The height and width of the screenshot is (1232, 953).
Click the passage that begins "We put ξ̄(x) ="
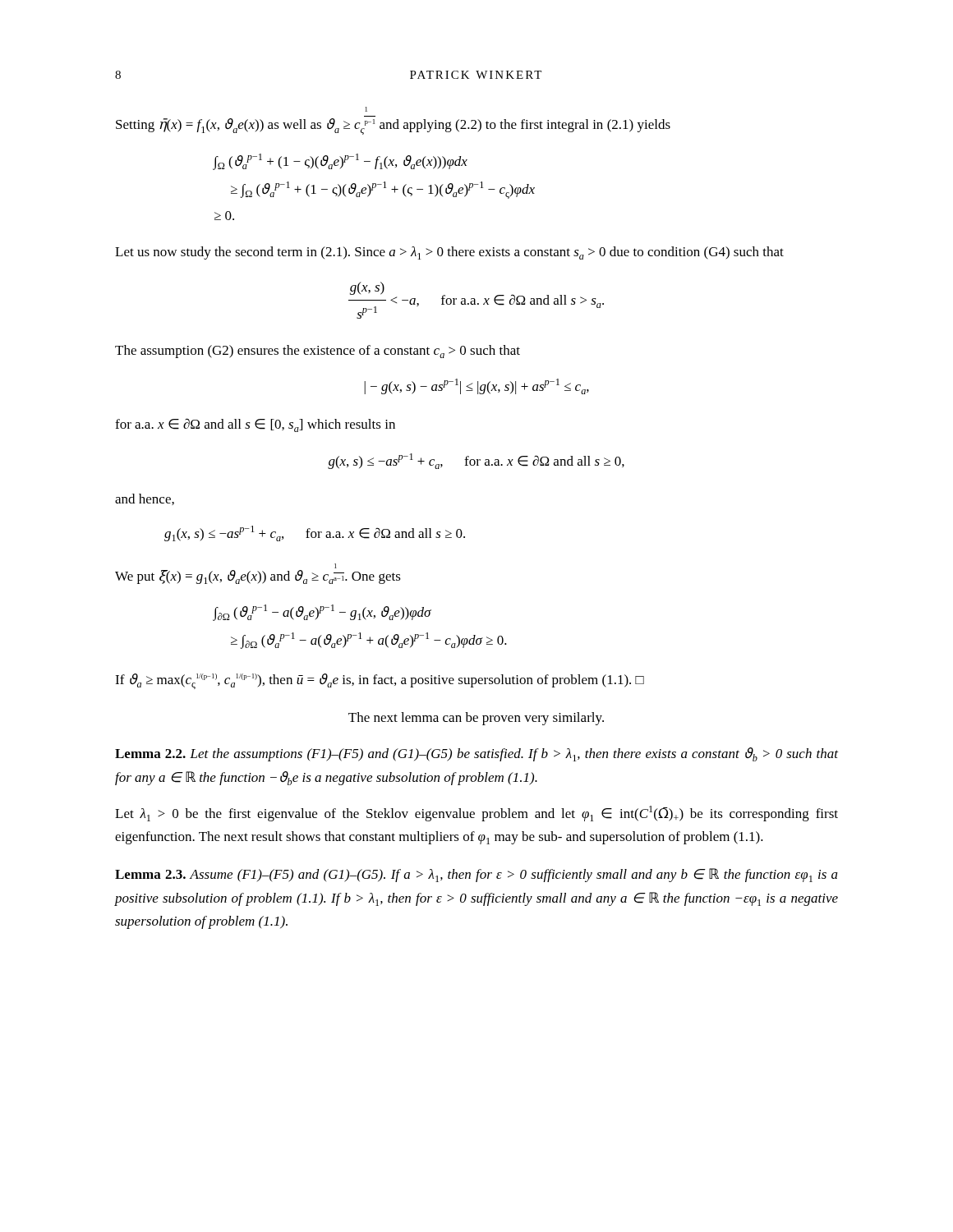coord(336,566)
